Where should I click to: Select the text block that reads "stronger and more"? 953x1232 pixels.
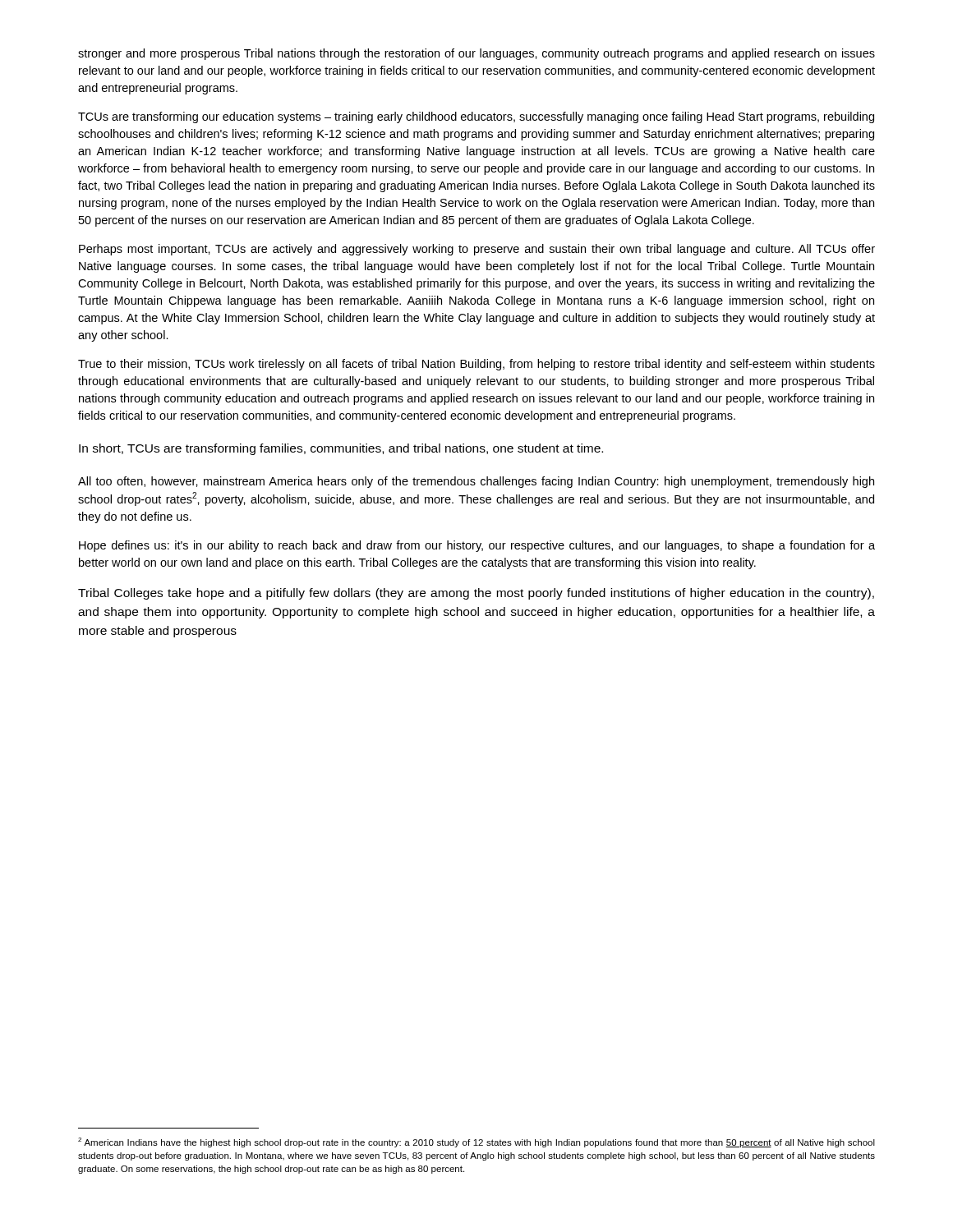pos(476,71)
